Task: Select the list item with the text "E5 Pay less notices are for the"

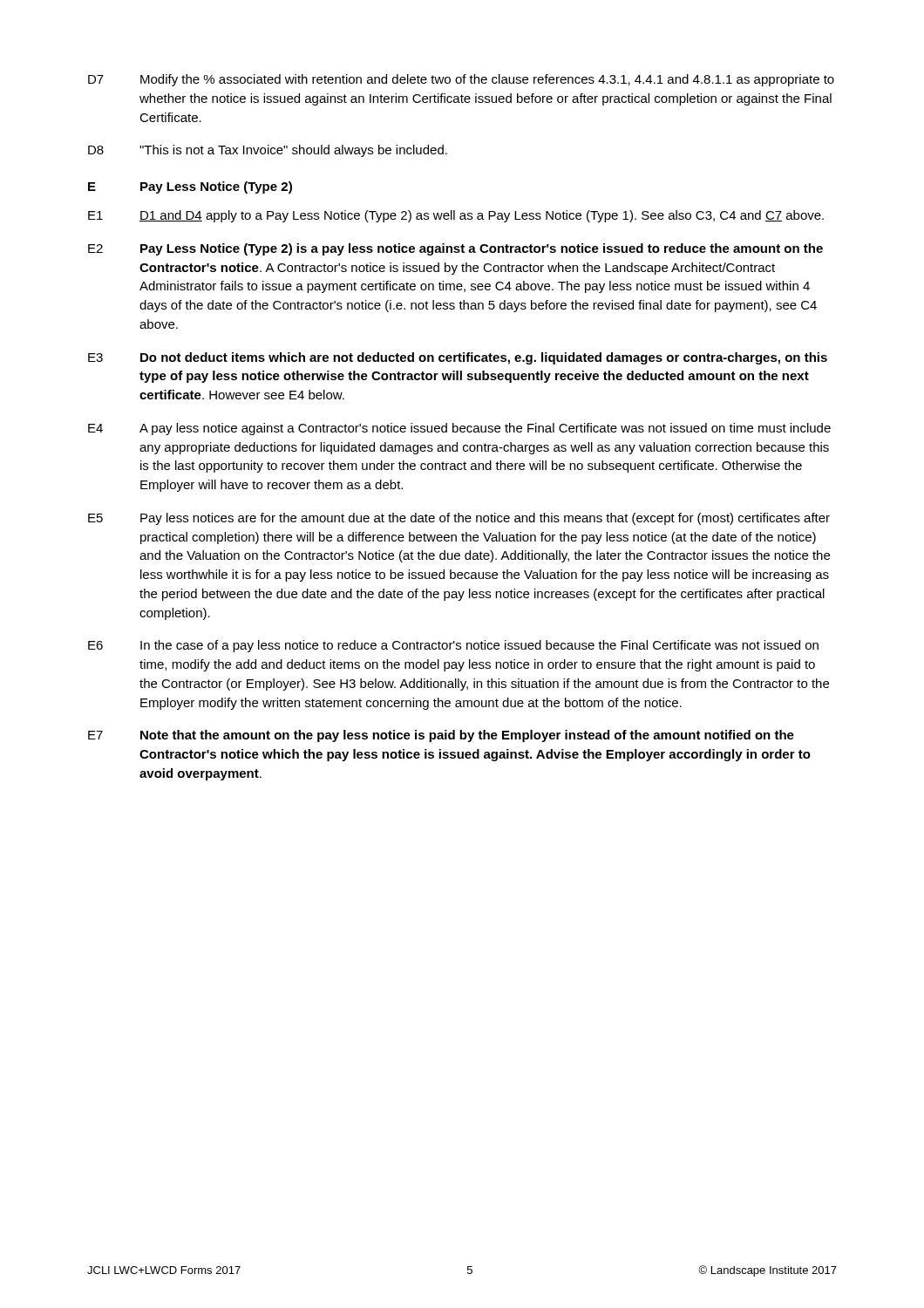Action: coord(462,565)
